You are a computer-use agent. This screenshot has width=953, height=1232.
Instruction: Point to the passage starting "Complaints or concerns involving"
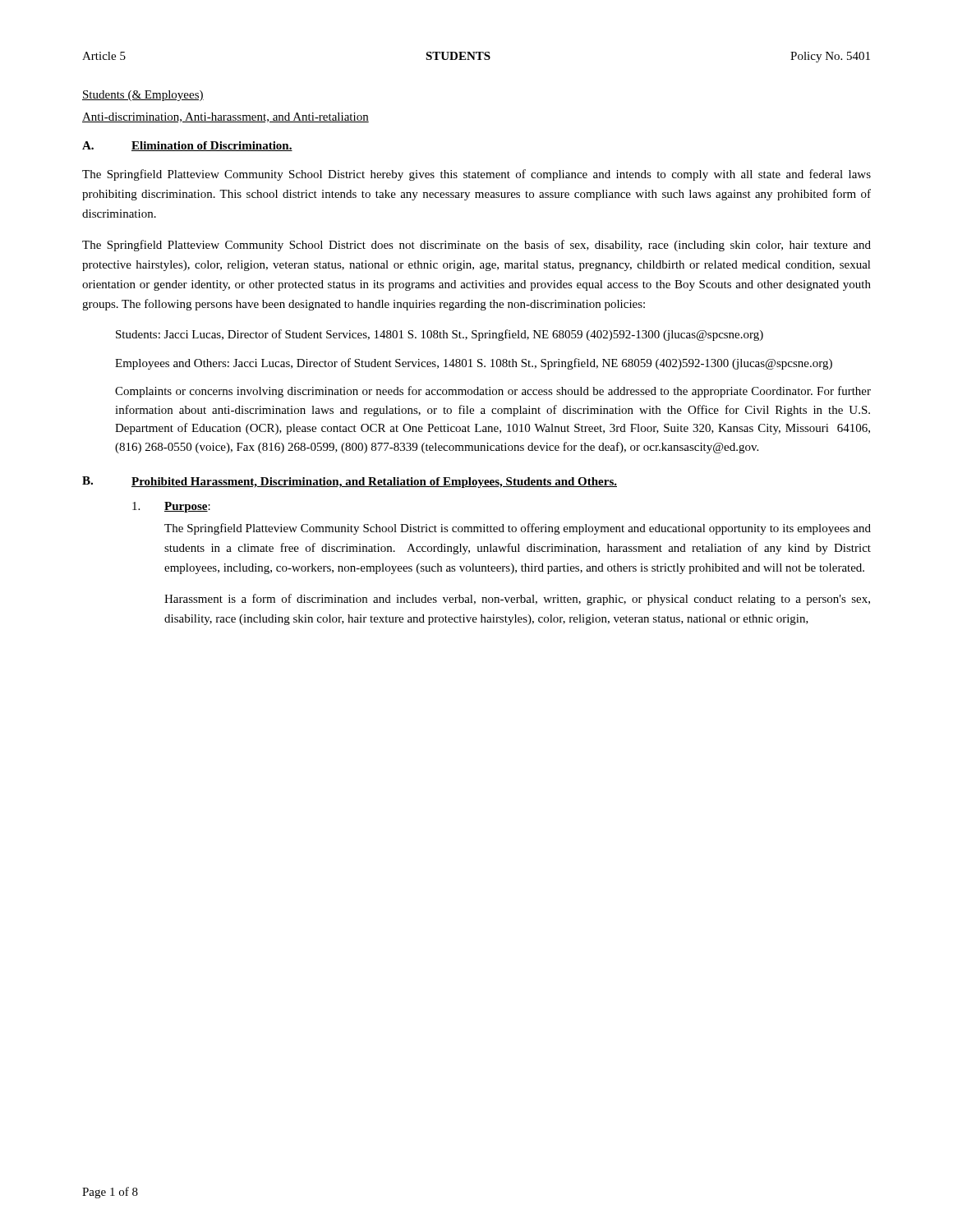coord(493,419)
